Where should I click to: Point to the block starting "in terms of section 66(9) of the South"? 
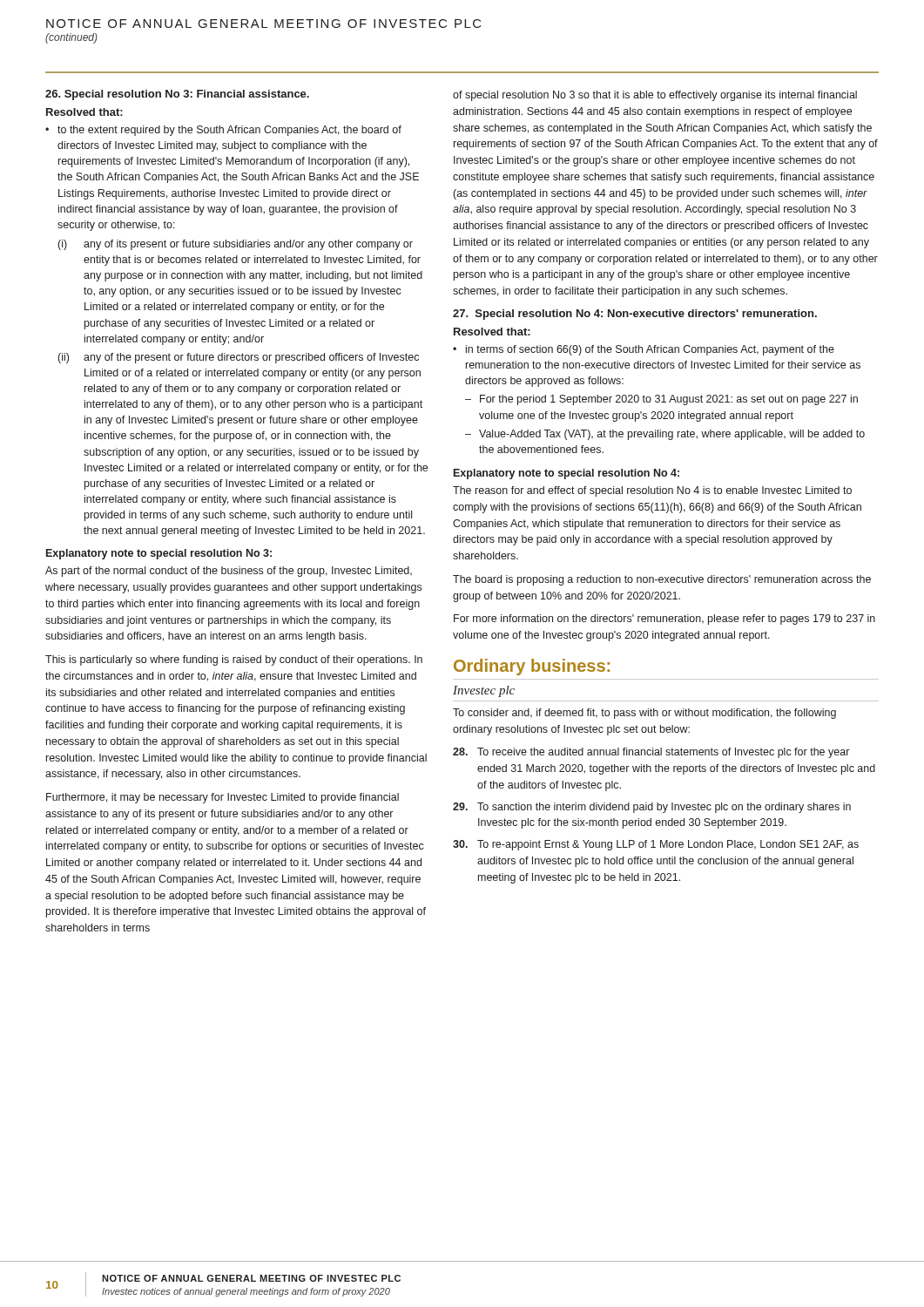coord(666,400)
